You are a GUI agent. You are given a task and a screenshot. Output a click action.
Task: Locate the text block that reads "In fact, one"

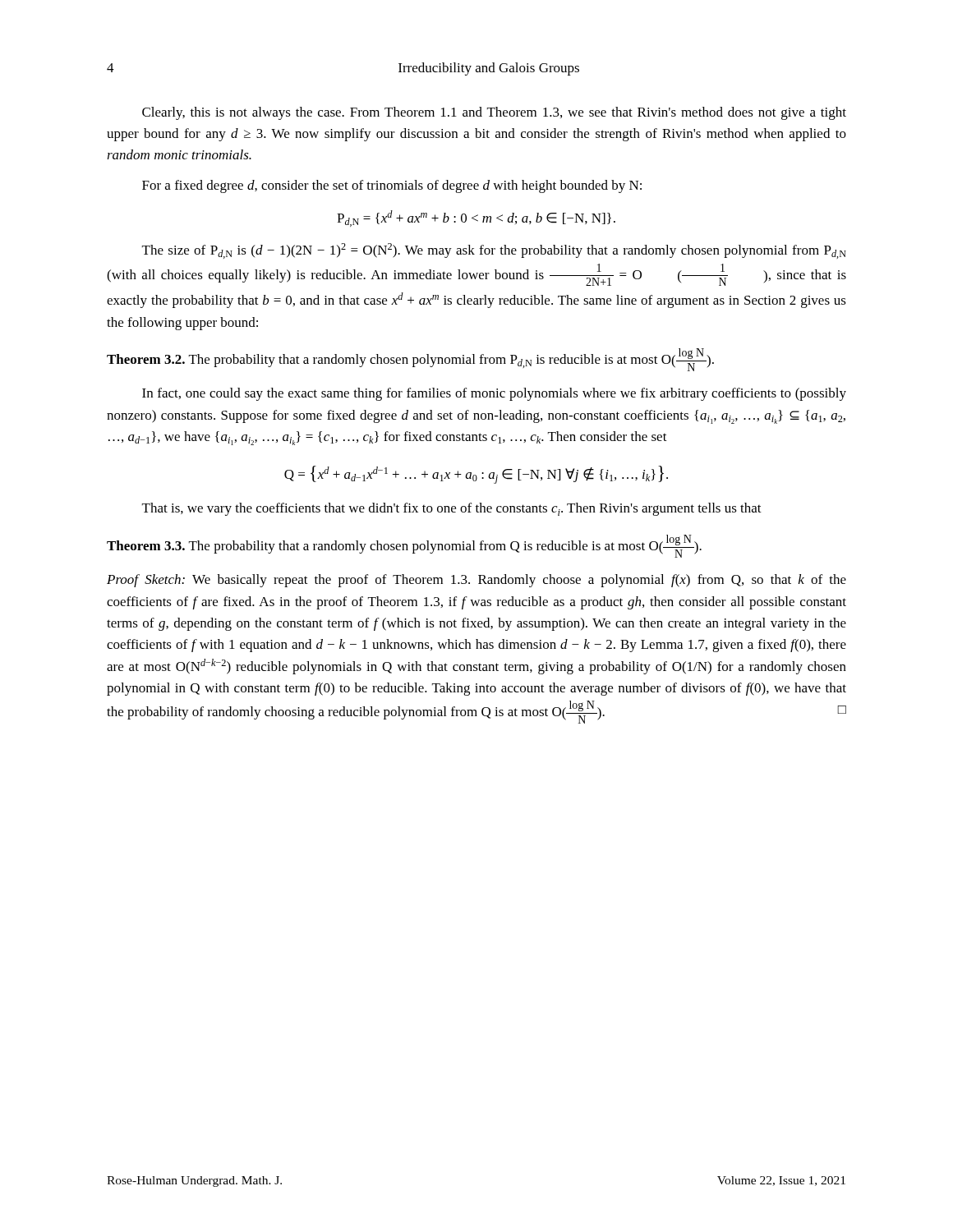(476, 416)
